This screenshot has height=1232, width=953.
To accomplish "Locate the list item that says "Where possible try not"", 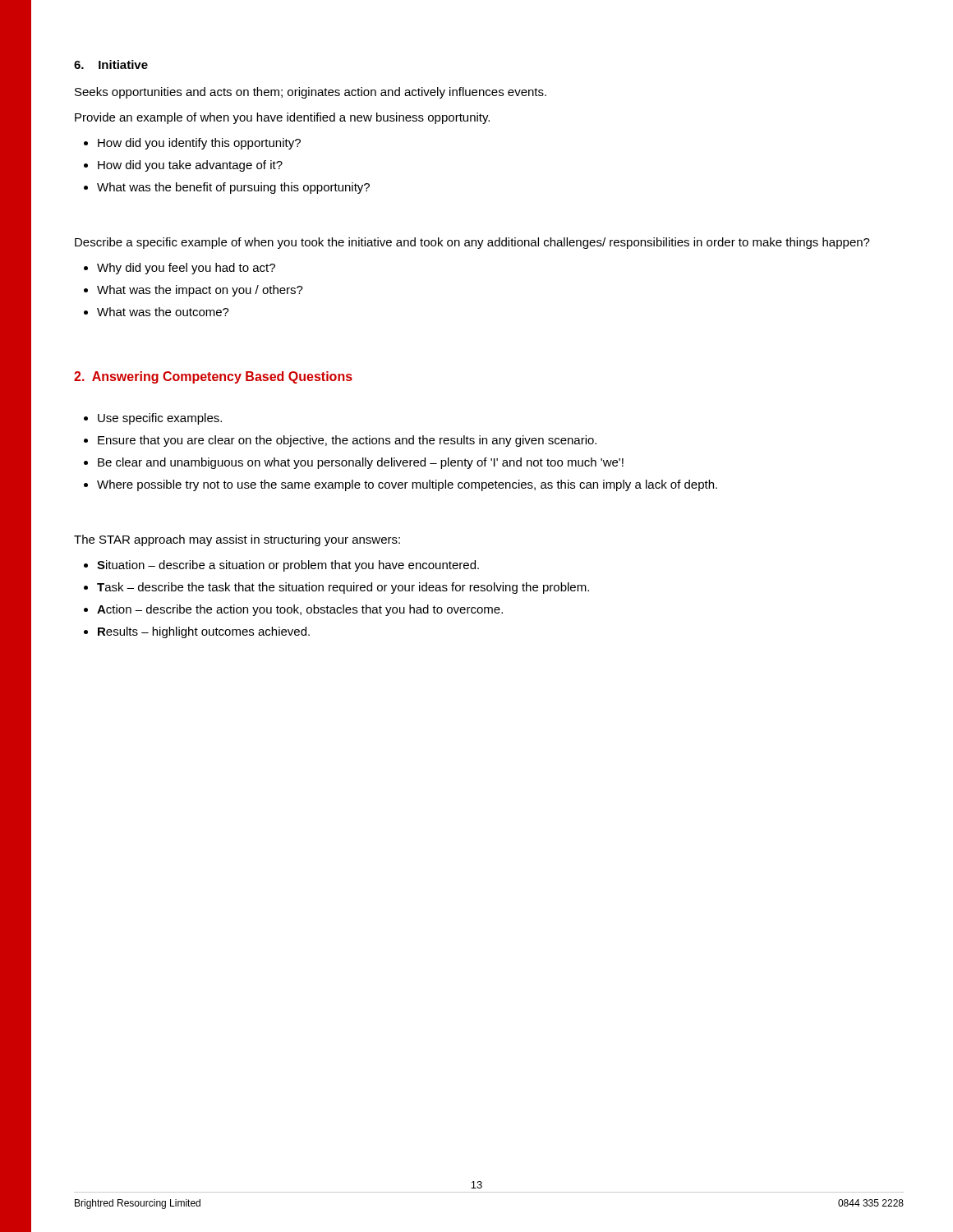I will click(x=408, y=484).
